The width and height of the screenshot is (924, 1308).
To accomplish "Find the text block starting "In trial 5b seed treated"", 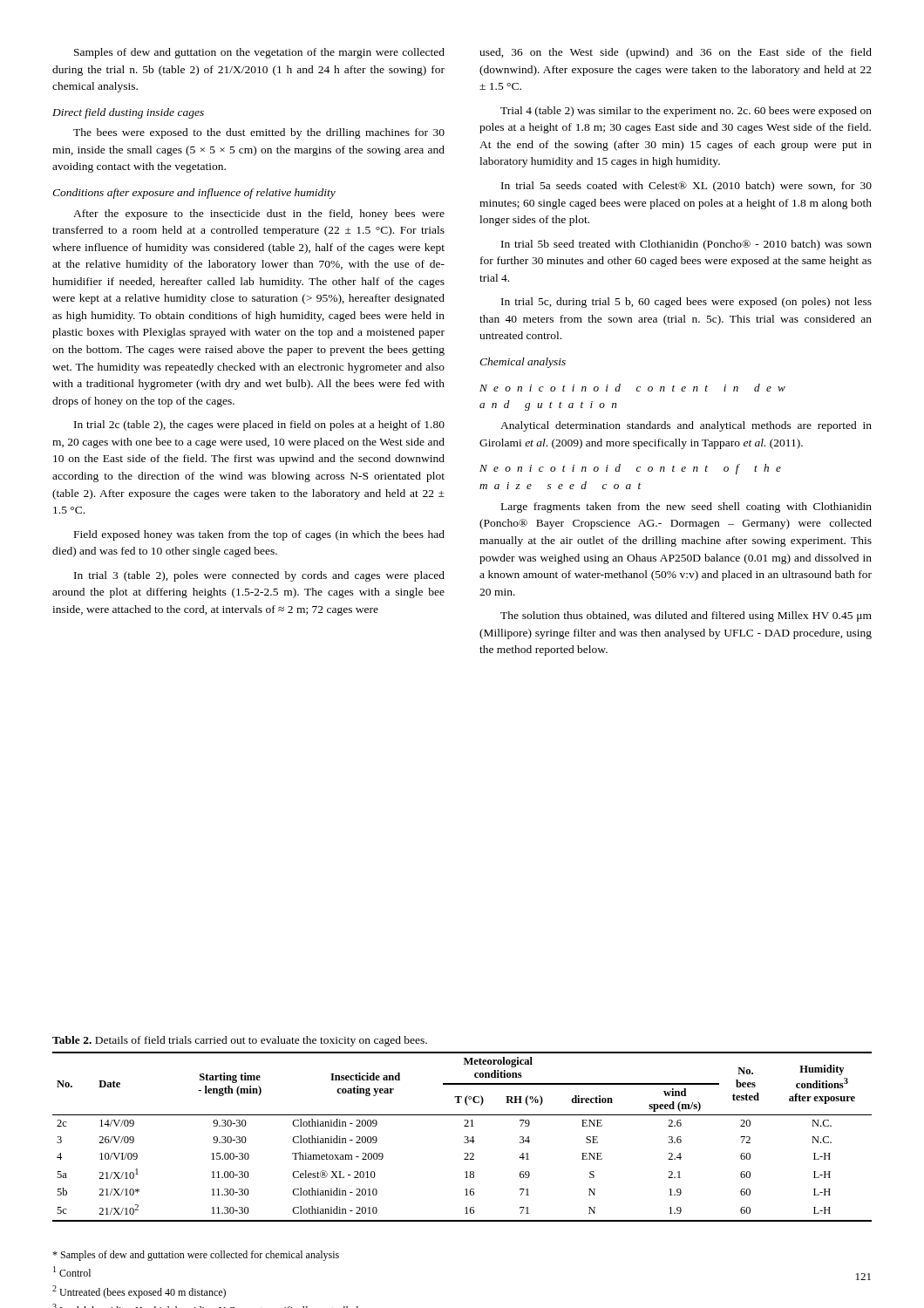I will click(676, 261).
